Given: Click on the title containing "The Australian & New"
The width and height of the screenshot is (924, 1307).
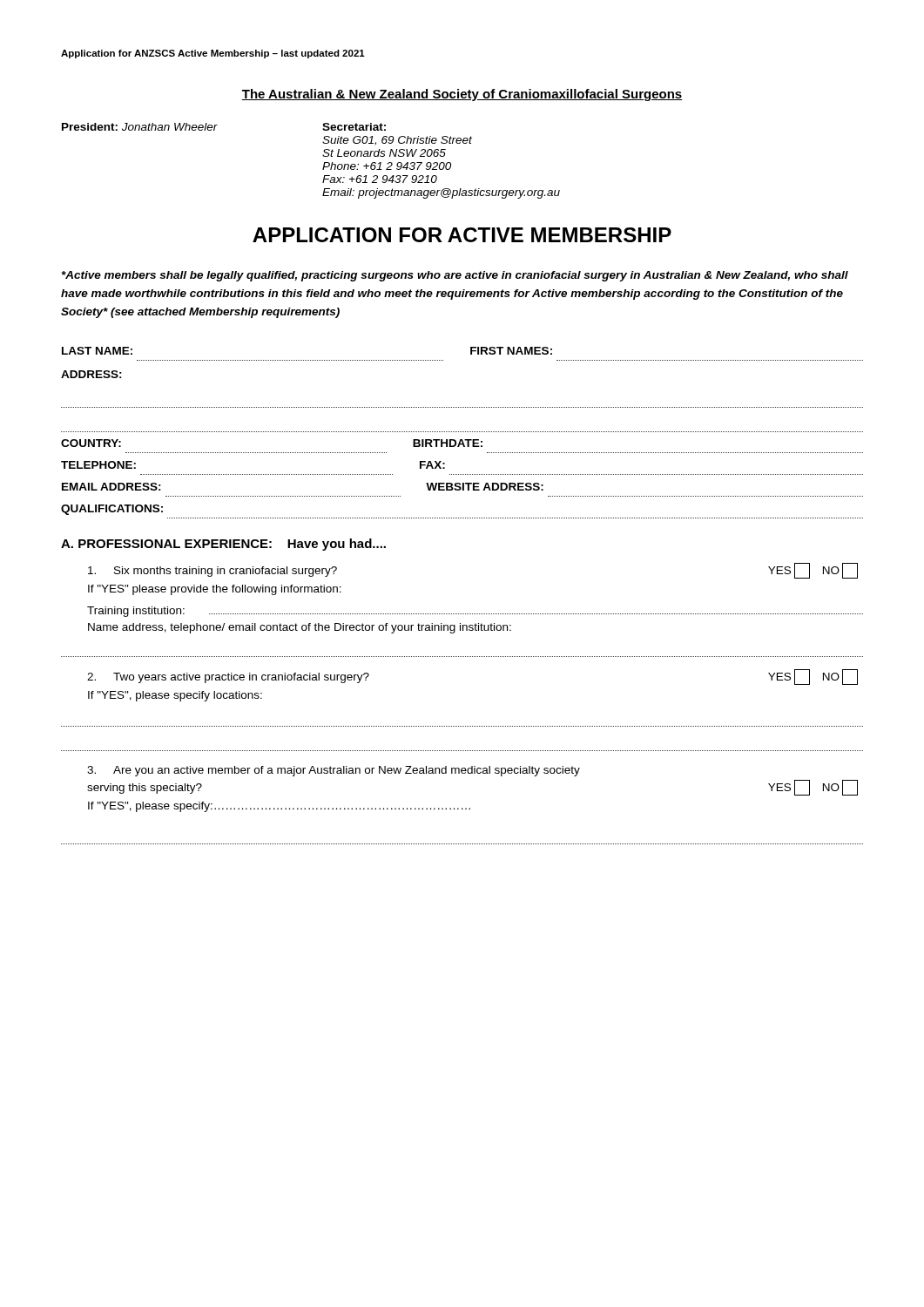Looking at the screenshot, I should (x=462, y=94).
